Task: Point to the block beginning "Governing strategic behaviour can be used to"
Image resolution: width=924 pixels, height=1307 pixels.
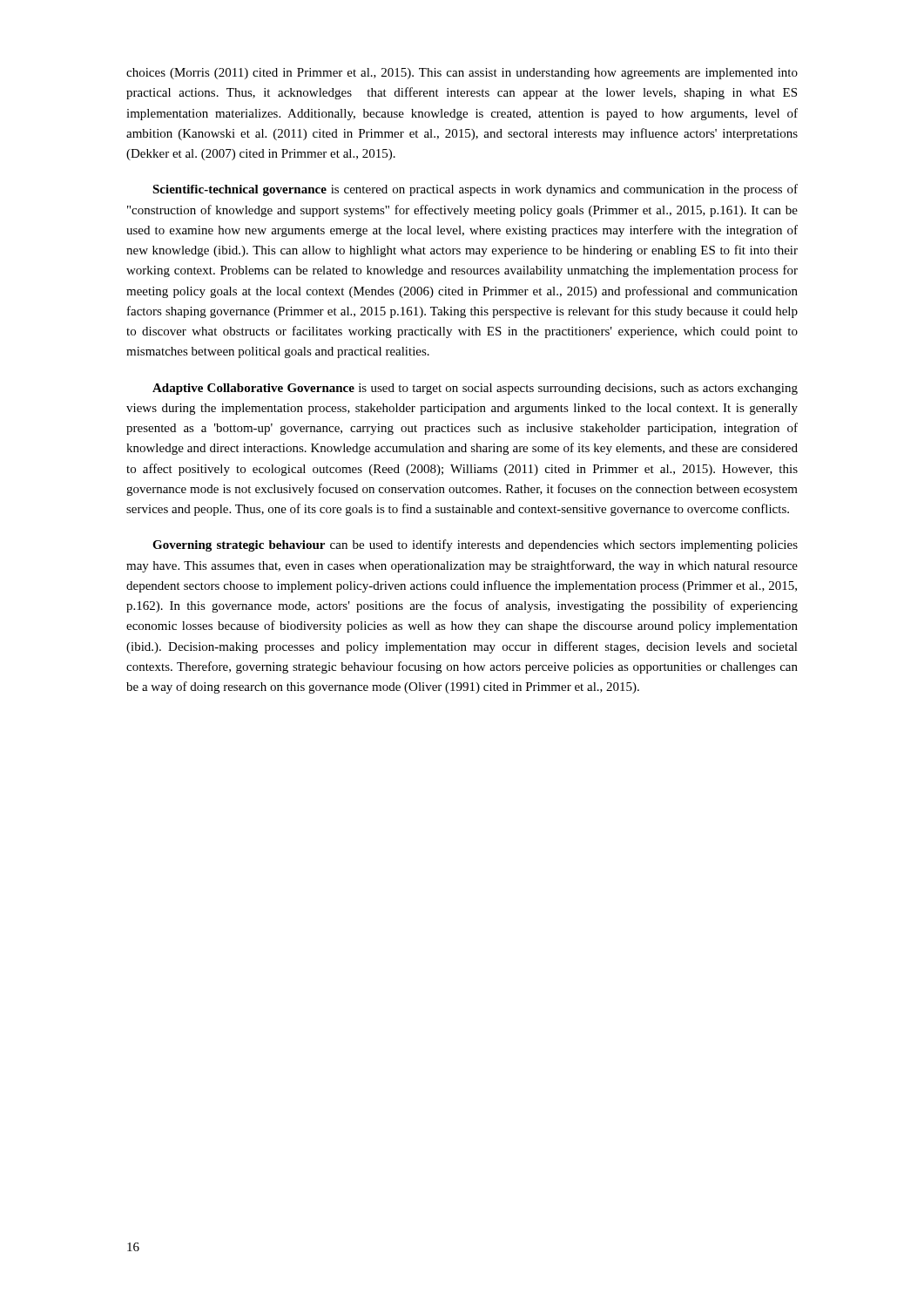Action: [x=462, y=616]
